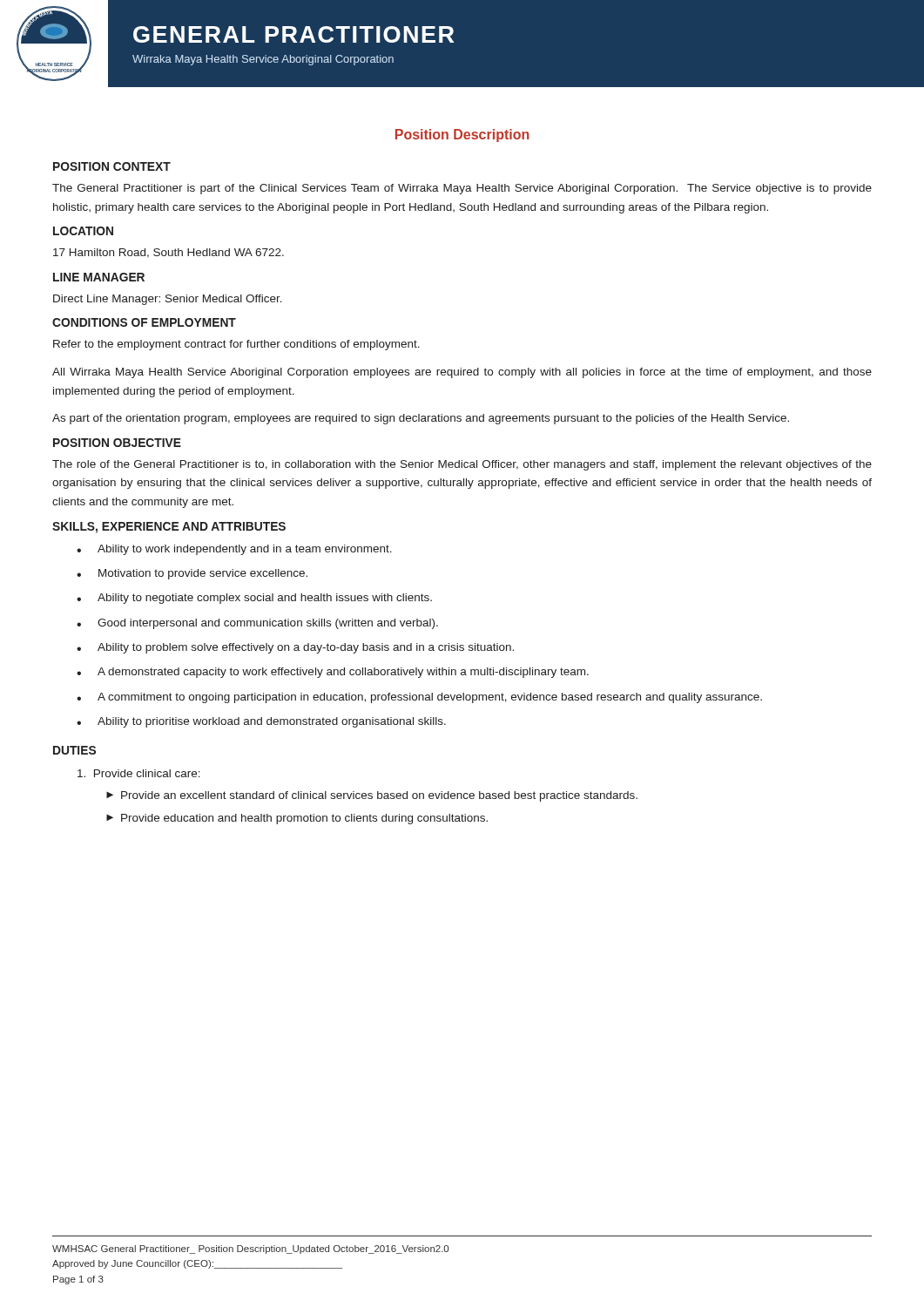The width and height of the screenshot is (924, 1307).
Task: Click on the text starting "LINE MANAGER"
Action: tap(99, 277)
